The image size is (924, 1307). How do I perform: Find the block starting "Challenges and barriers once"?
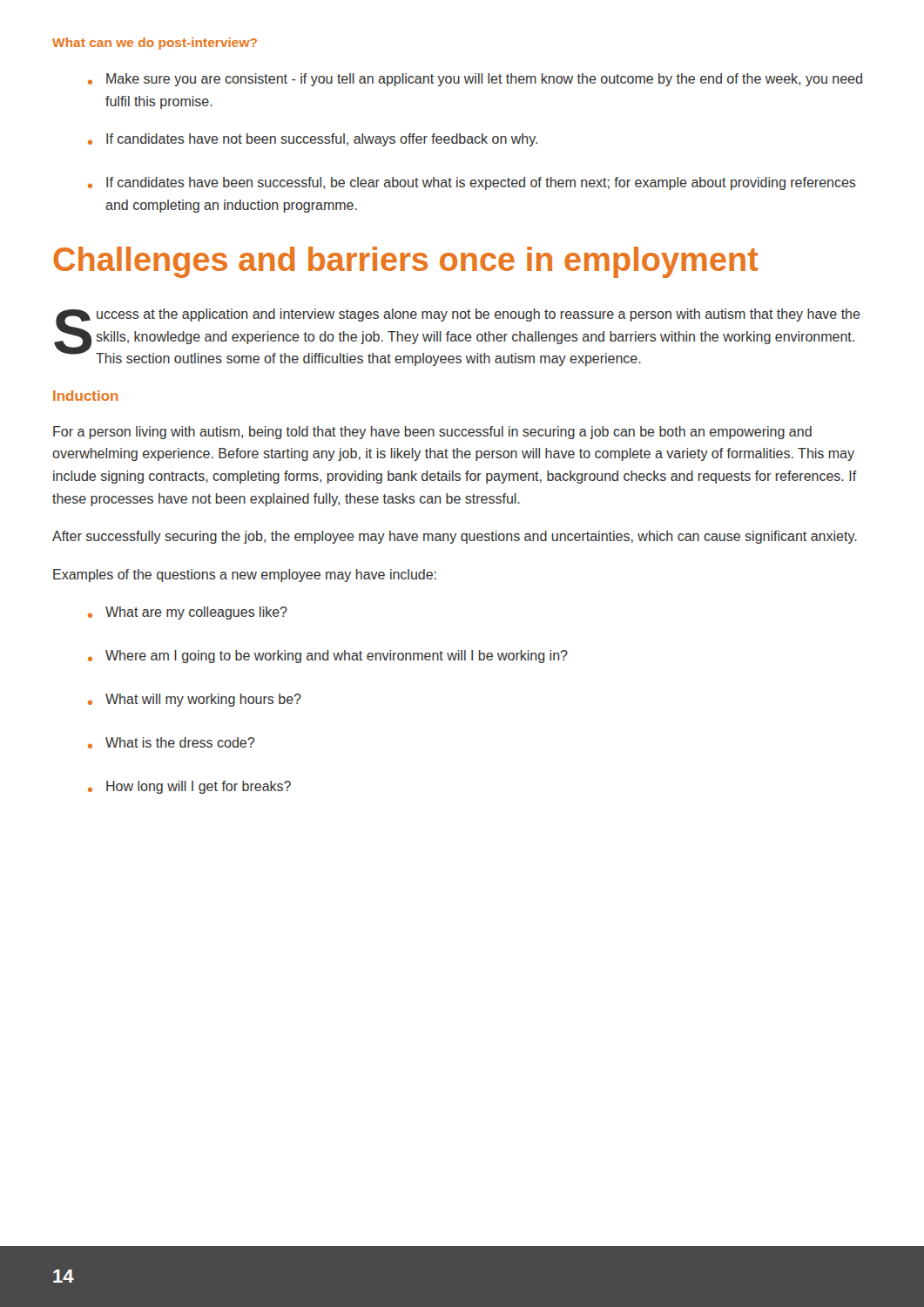[405, 260]
